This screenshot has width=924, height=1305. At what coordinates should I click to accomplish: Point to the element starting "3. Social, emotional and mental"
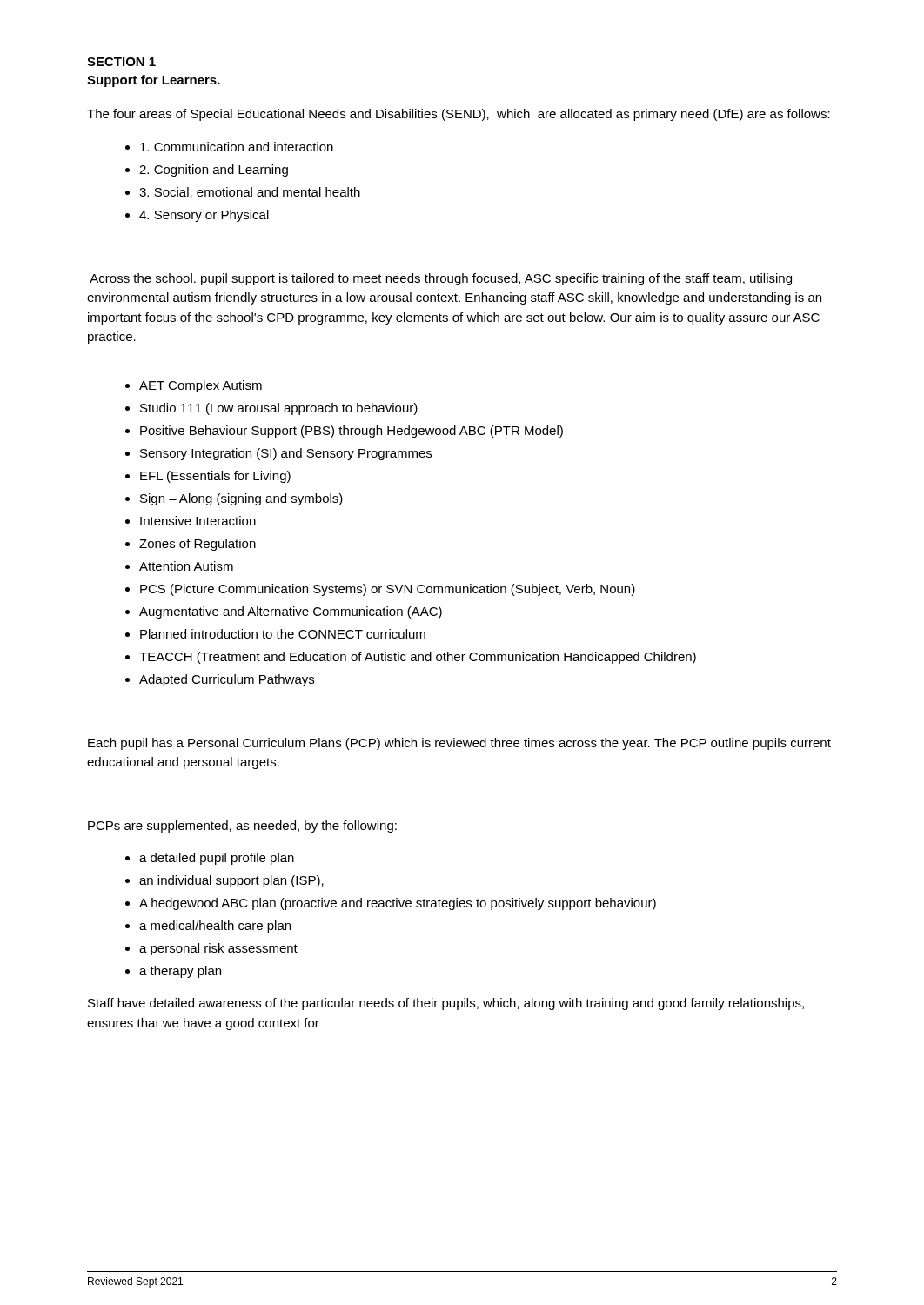(x=250, y=191)
